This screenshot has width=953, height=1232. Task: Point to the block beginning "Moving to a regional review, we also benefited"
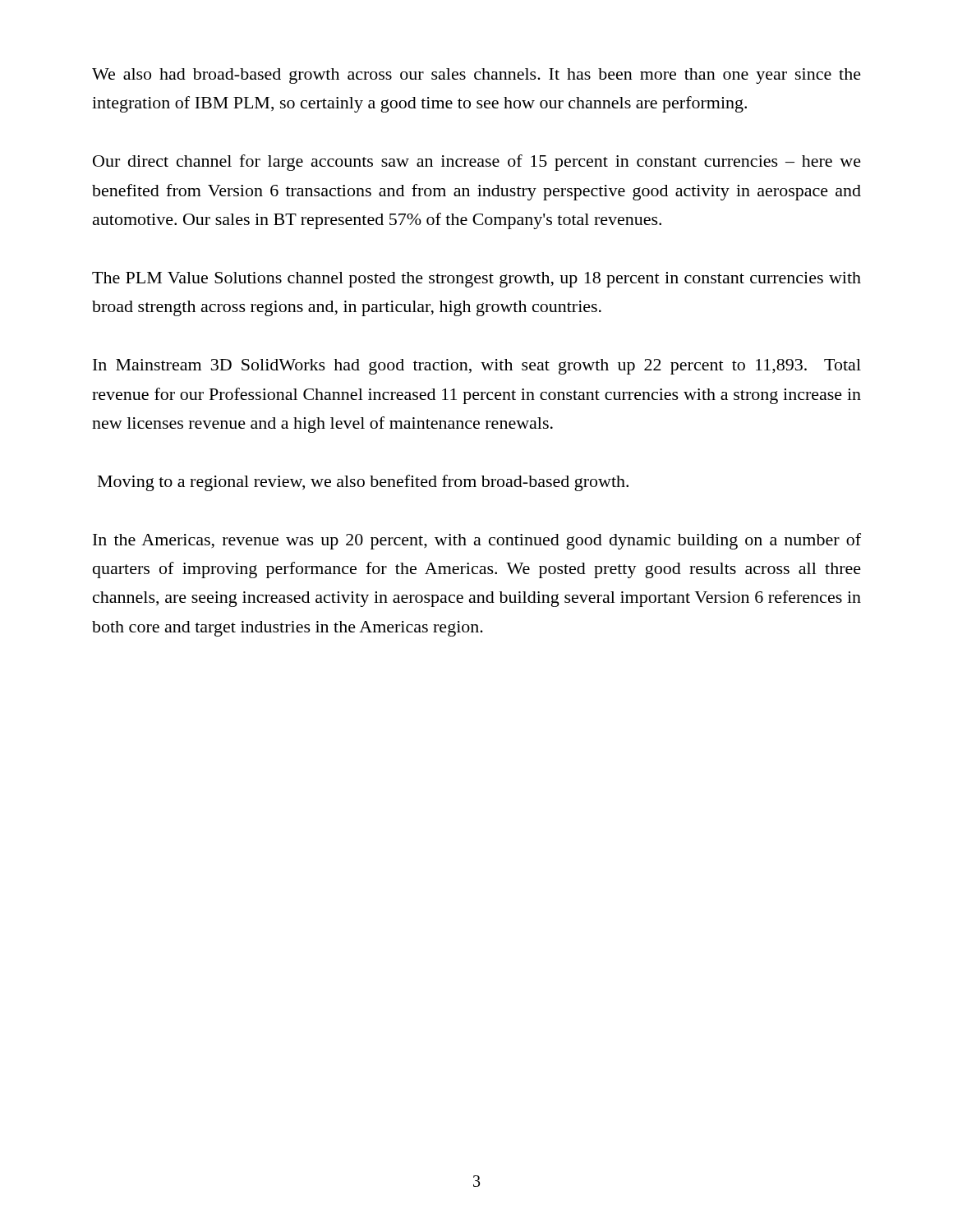pyautogui.click(x=363, y=481)
